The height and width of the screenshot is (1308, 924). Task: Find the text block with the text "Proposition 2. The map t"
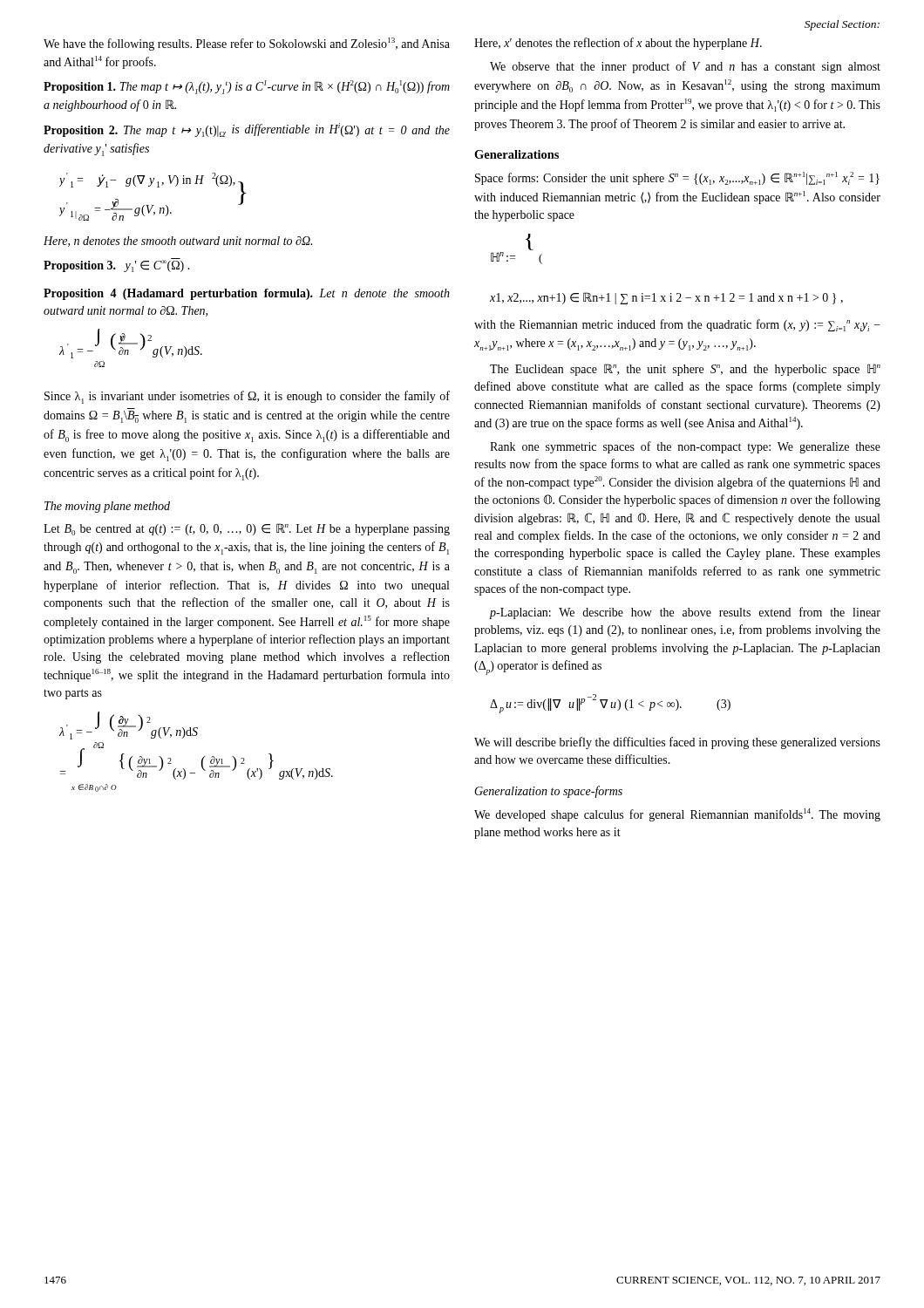247,140
